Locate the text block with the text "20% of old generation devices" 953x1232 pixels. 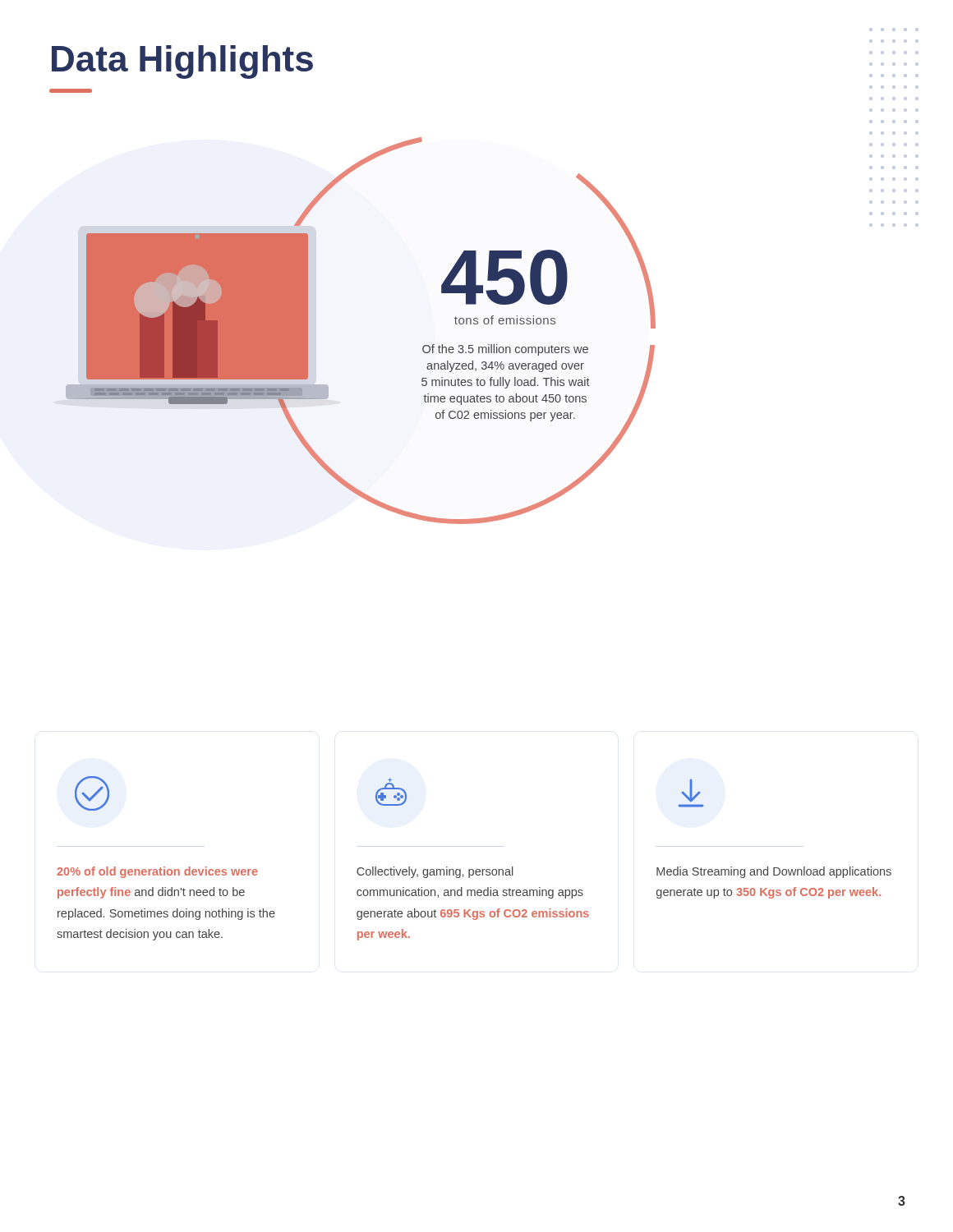tap(92, 793)
